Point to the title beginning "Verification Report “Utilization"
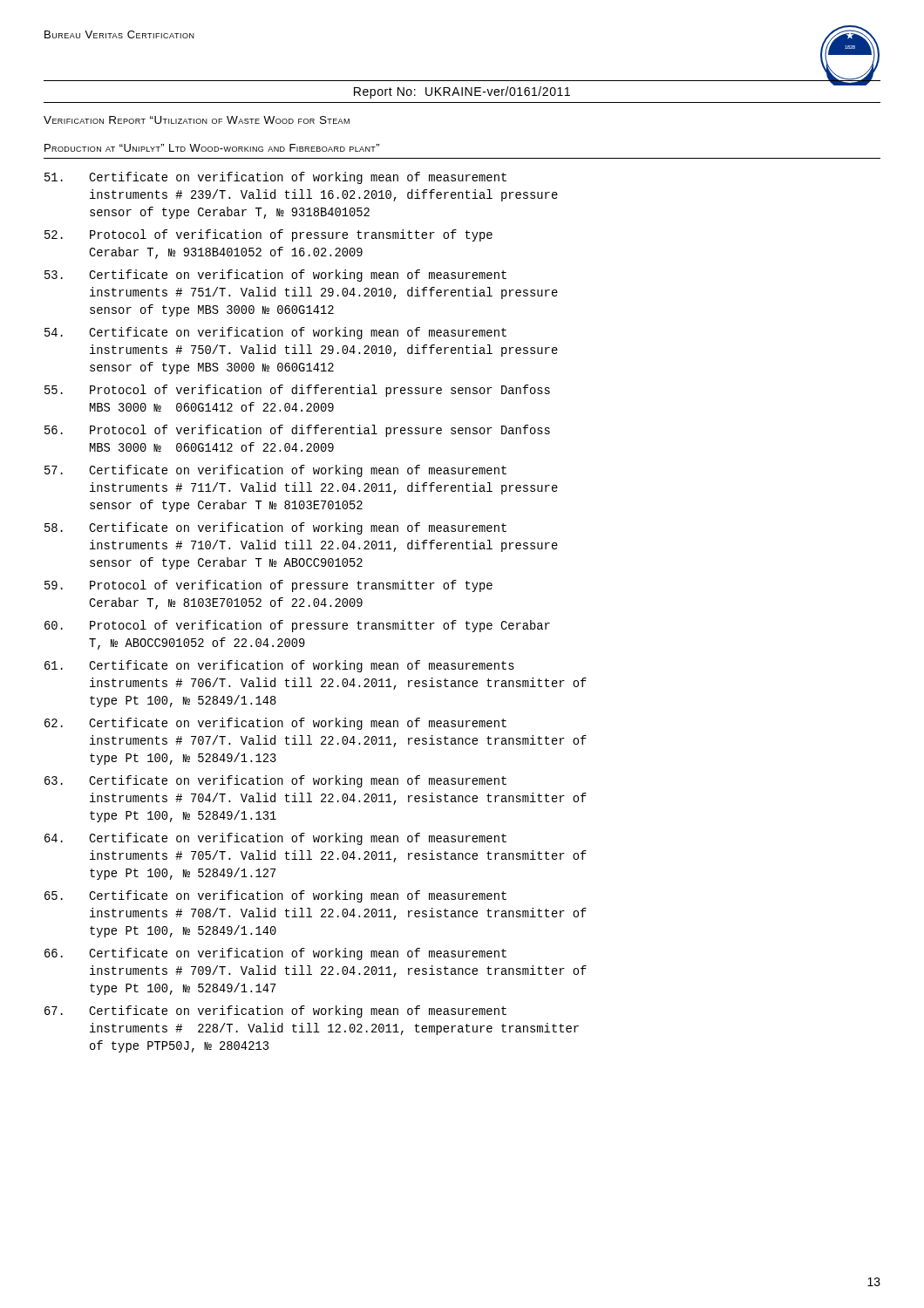The width and height of the screenshot is (924, 1308). (x=197, y=120)
